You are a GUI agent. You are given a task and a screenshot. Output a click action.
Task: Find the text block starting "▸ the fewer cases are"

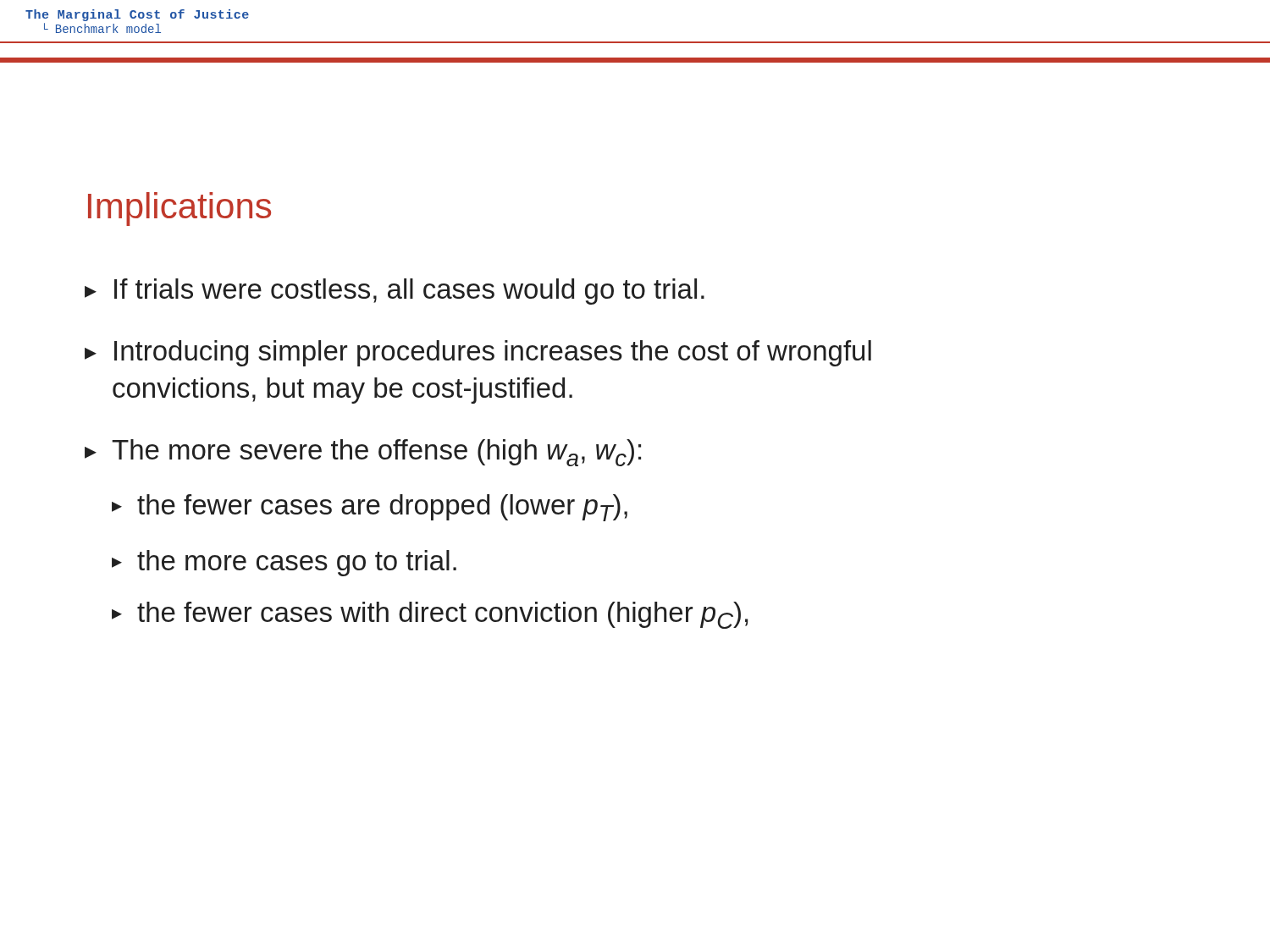pyautogui.click(x=371, y=508)
